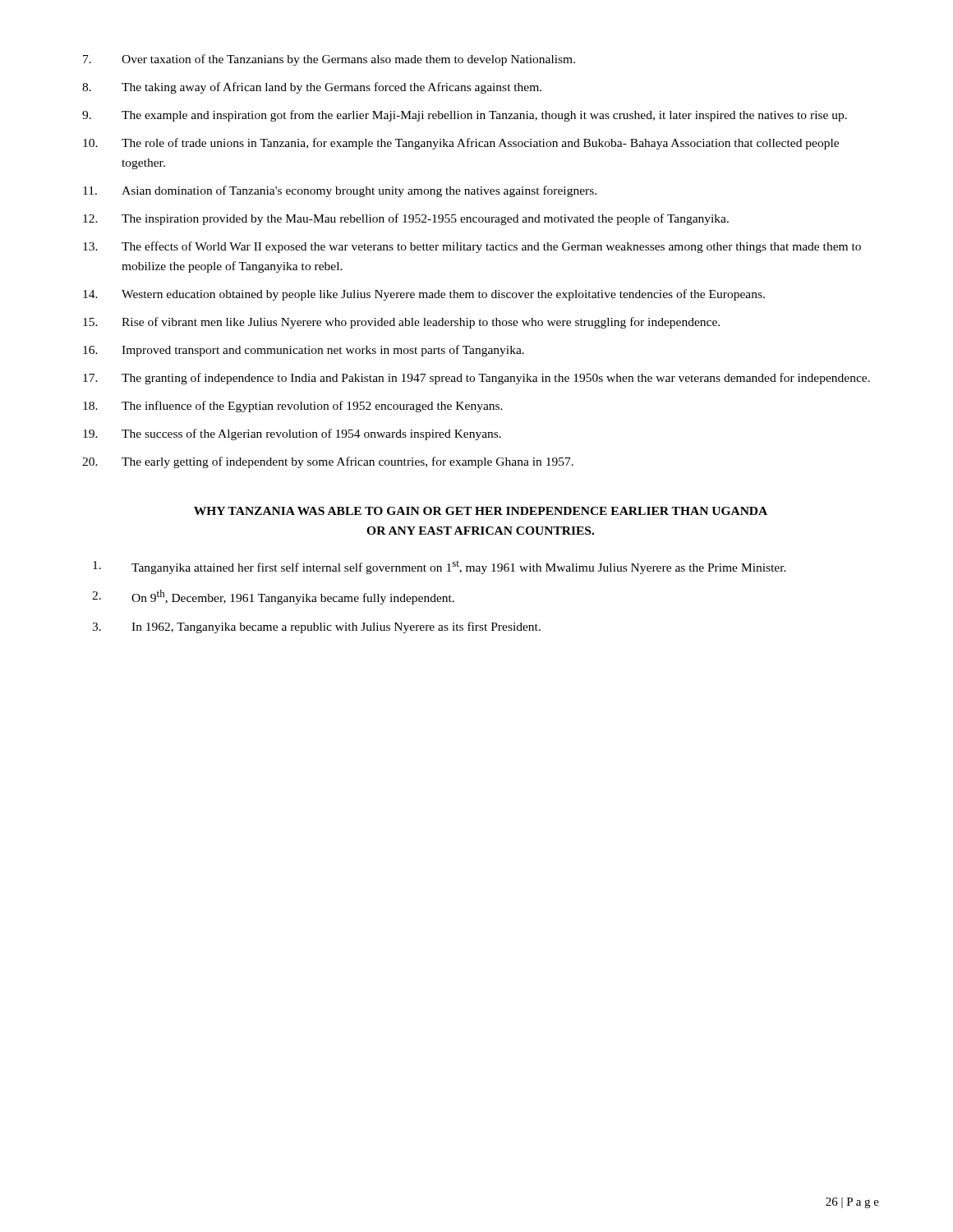Point to the block beginning "15. Rise of vibrant"
This screenshot has width=953, height=1232.
481,322
